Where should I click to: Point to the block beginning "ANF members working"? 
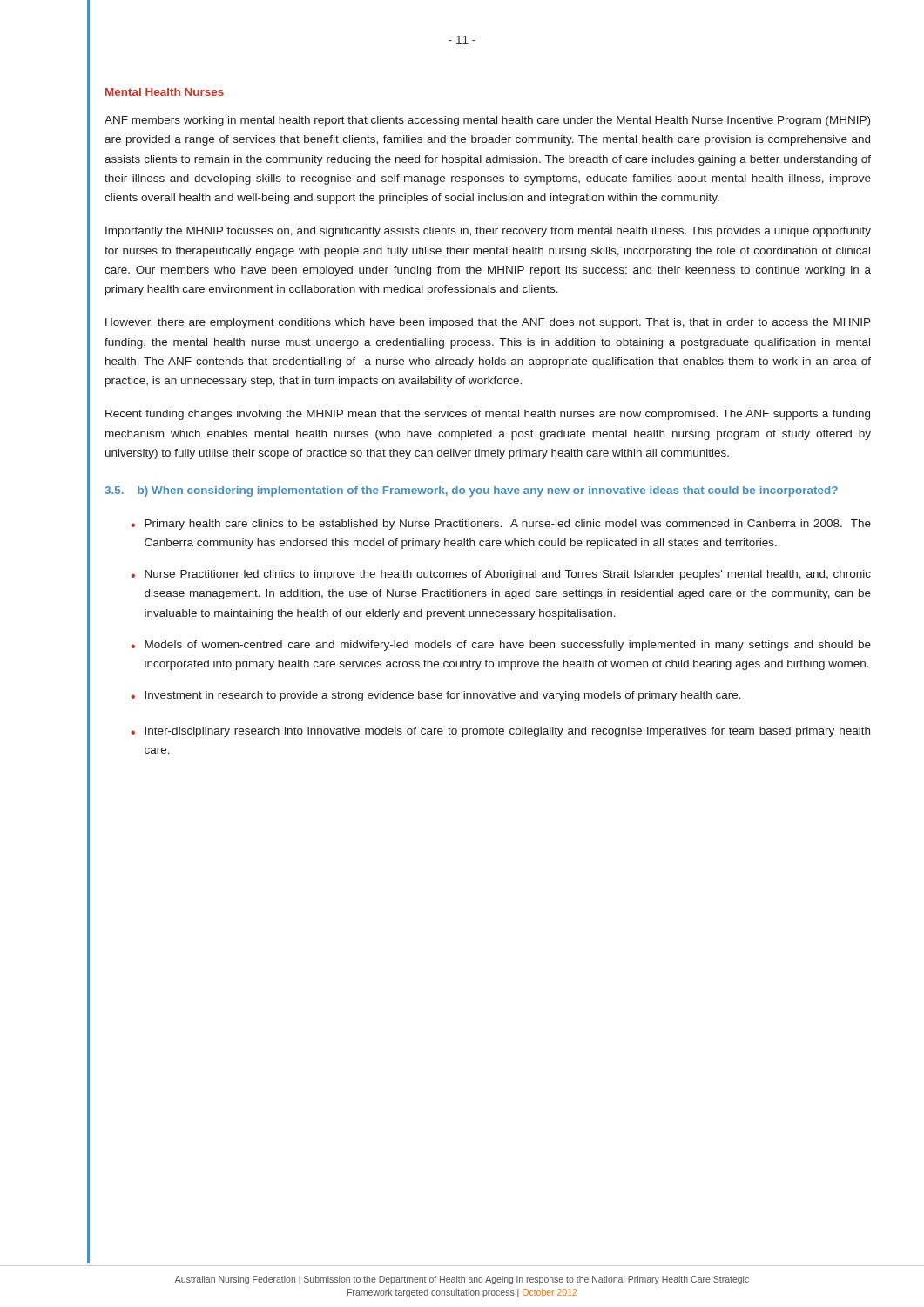tap(488, 159)
